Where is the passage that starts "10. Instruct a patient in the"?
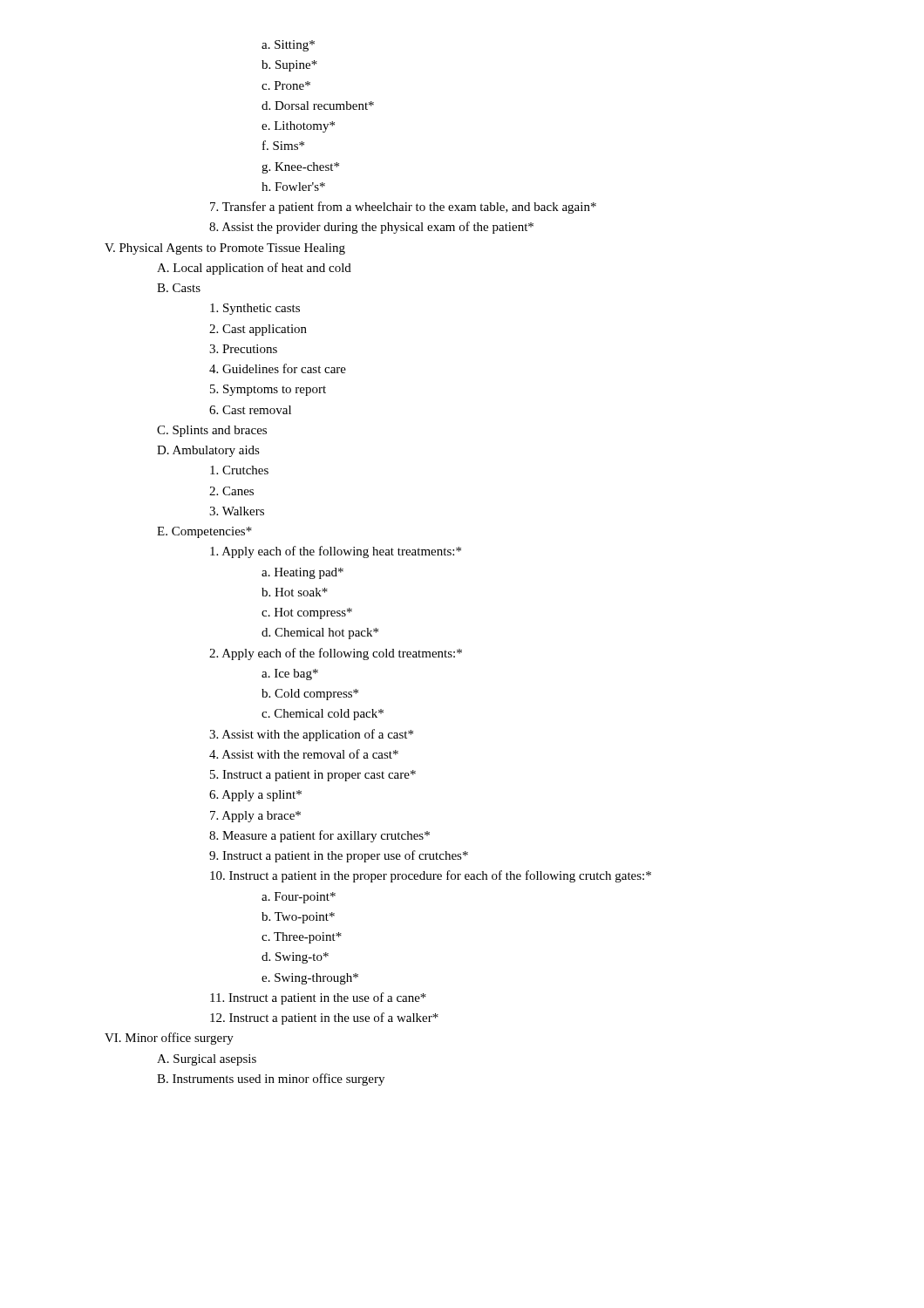 (x=430, y=876)
